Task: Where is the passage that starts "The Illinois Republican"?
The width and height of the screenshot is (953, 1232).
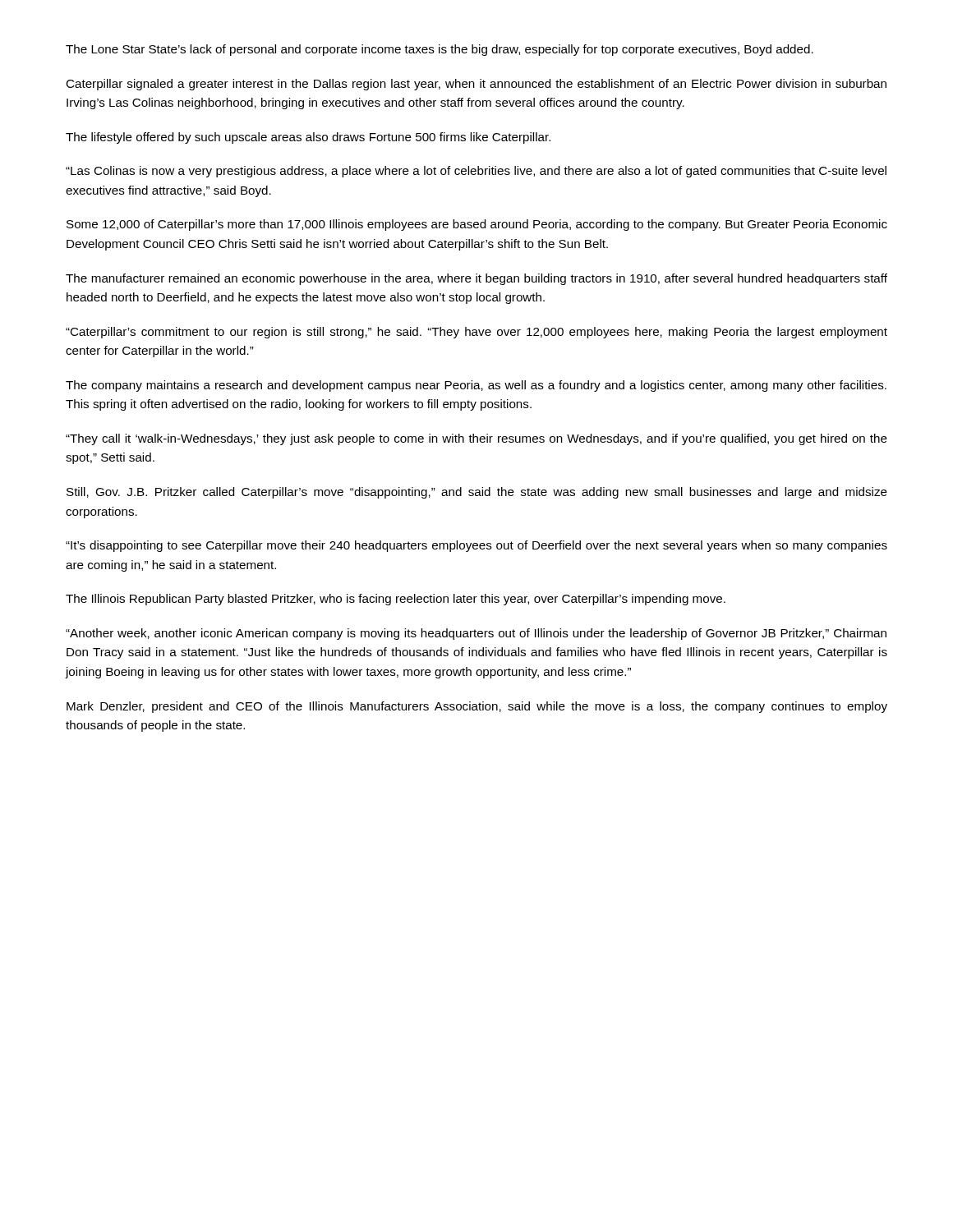Action: click(396, 599)
